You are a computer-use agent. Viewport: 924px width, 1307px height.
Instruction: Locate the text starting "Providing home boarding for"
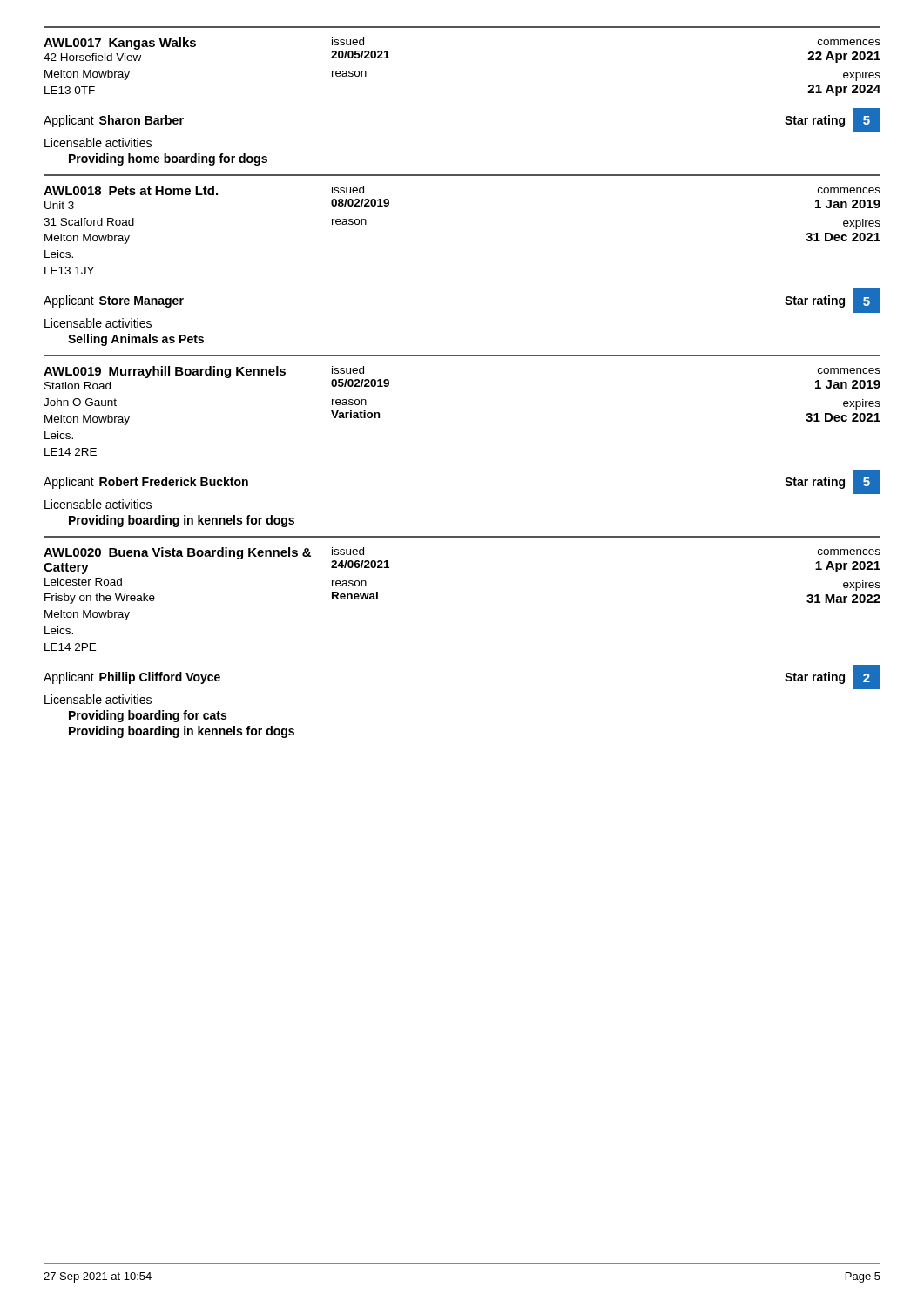point(168,158)
